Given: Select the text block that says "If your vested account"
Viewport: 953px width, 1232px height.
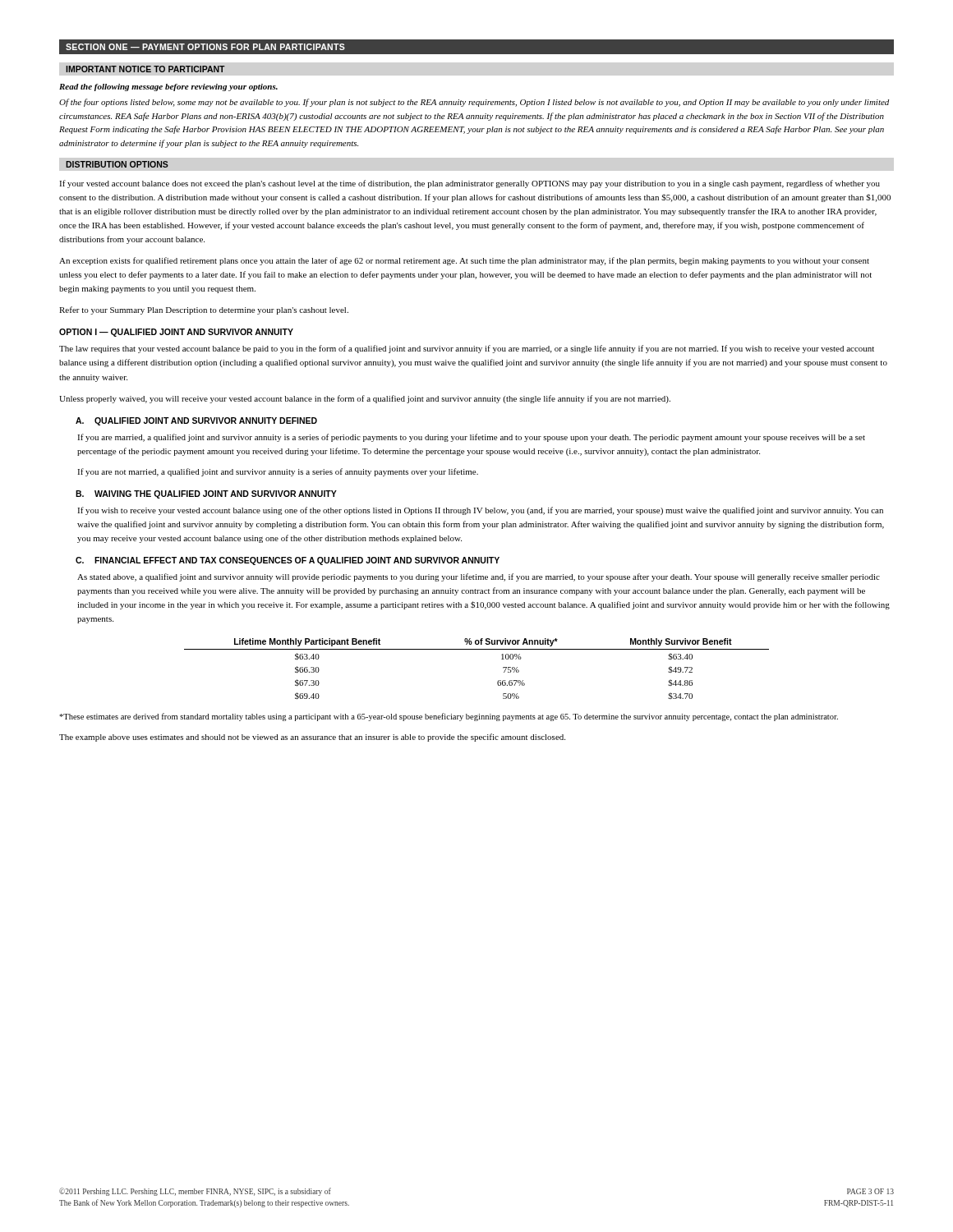Looking at the screenshot, I should (475, 211).
